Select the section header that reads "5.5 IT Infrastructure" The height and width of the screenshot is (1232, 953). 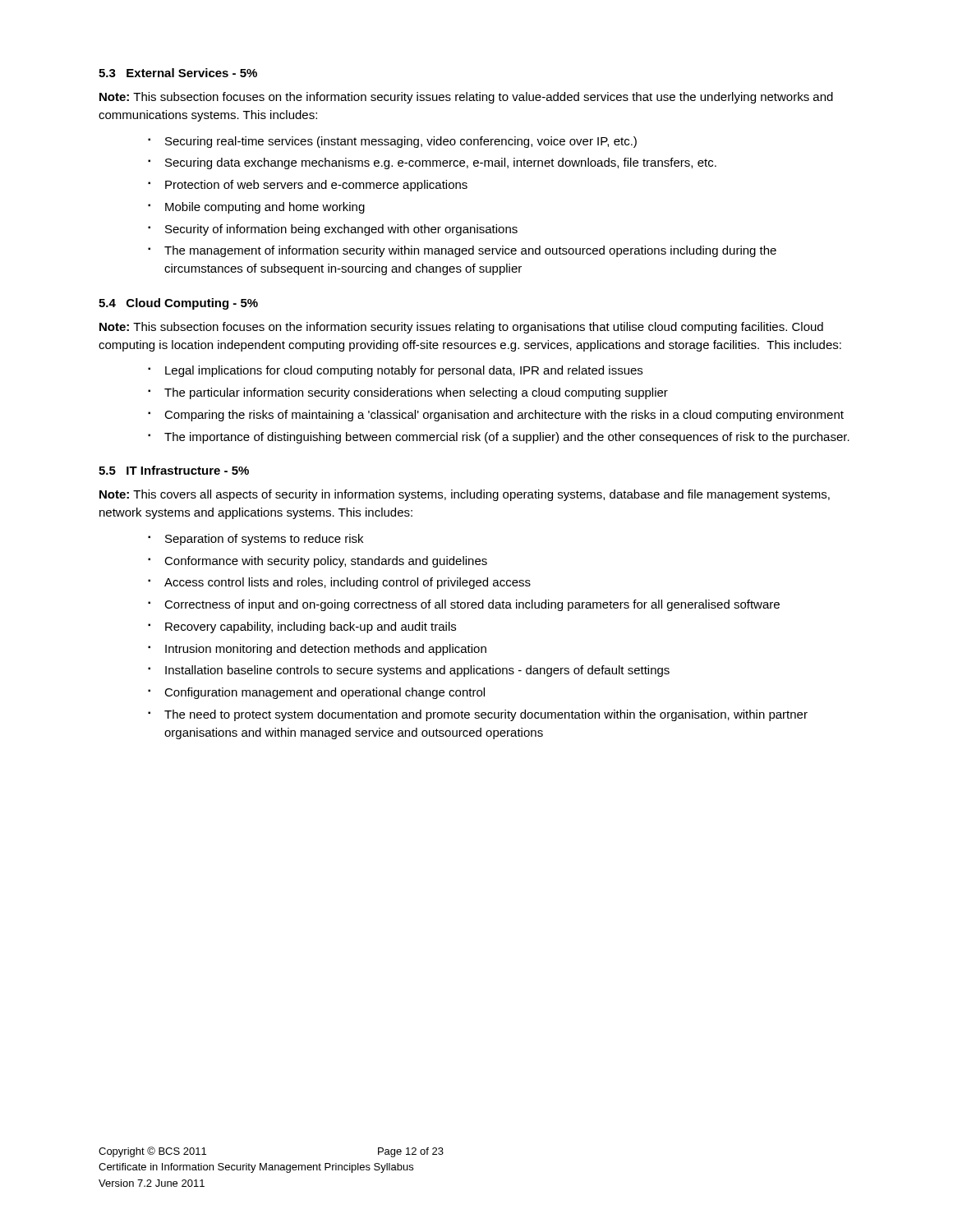click(174, 470)
